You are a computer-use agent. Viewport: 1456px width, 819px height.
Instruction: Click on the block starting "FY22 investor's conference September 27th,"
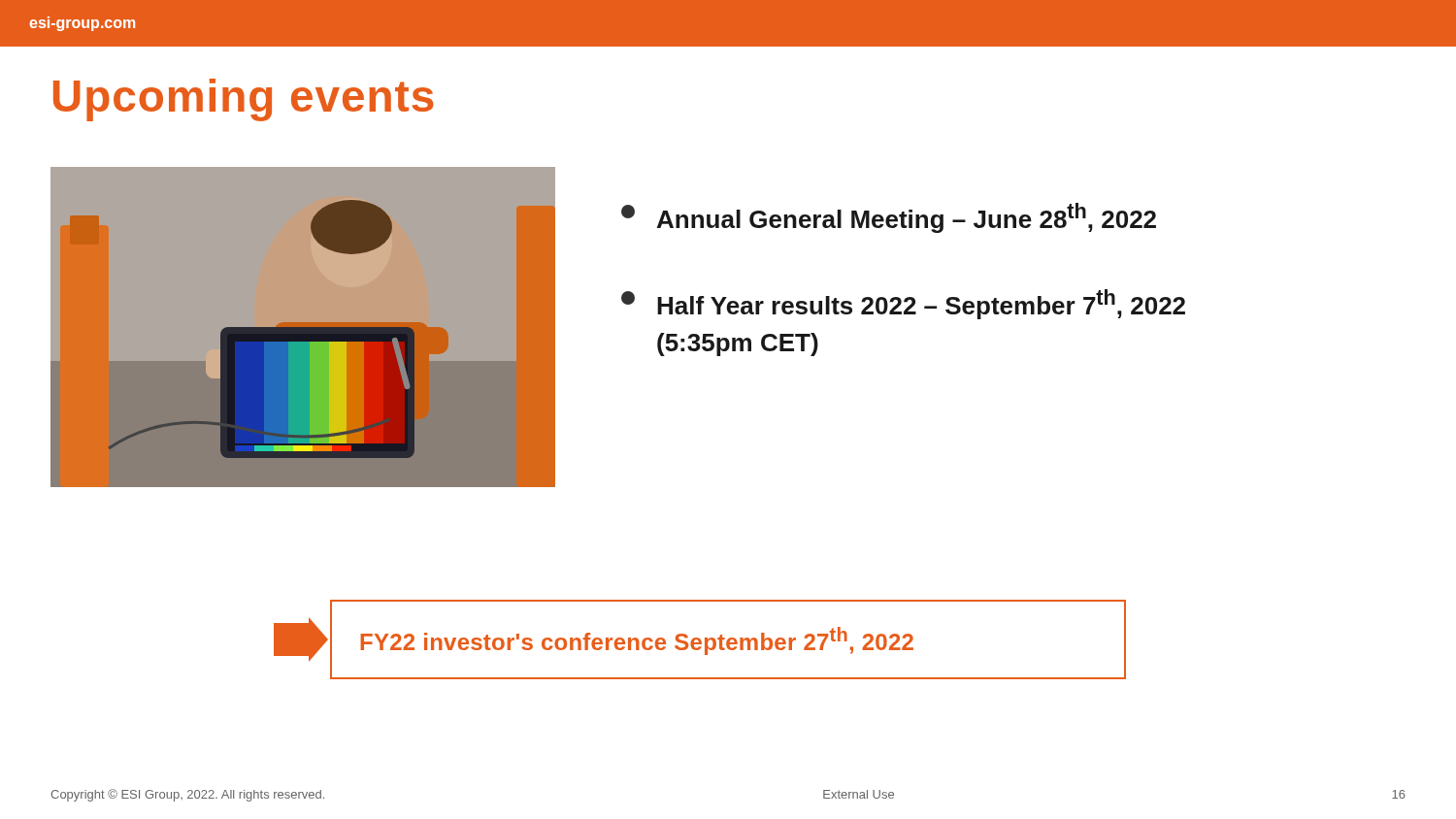pyautogui.click(x=728, y=639)
